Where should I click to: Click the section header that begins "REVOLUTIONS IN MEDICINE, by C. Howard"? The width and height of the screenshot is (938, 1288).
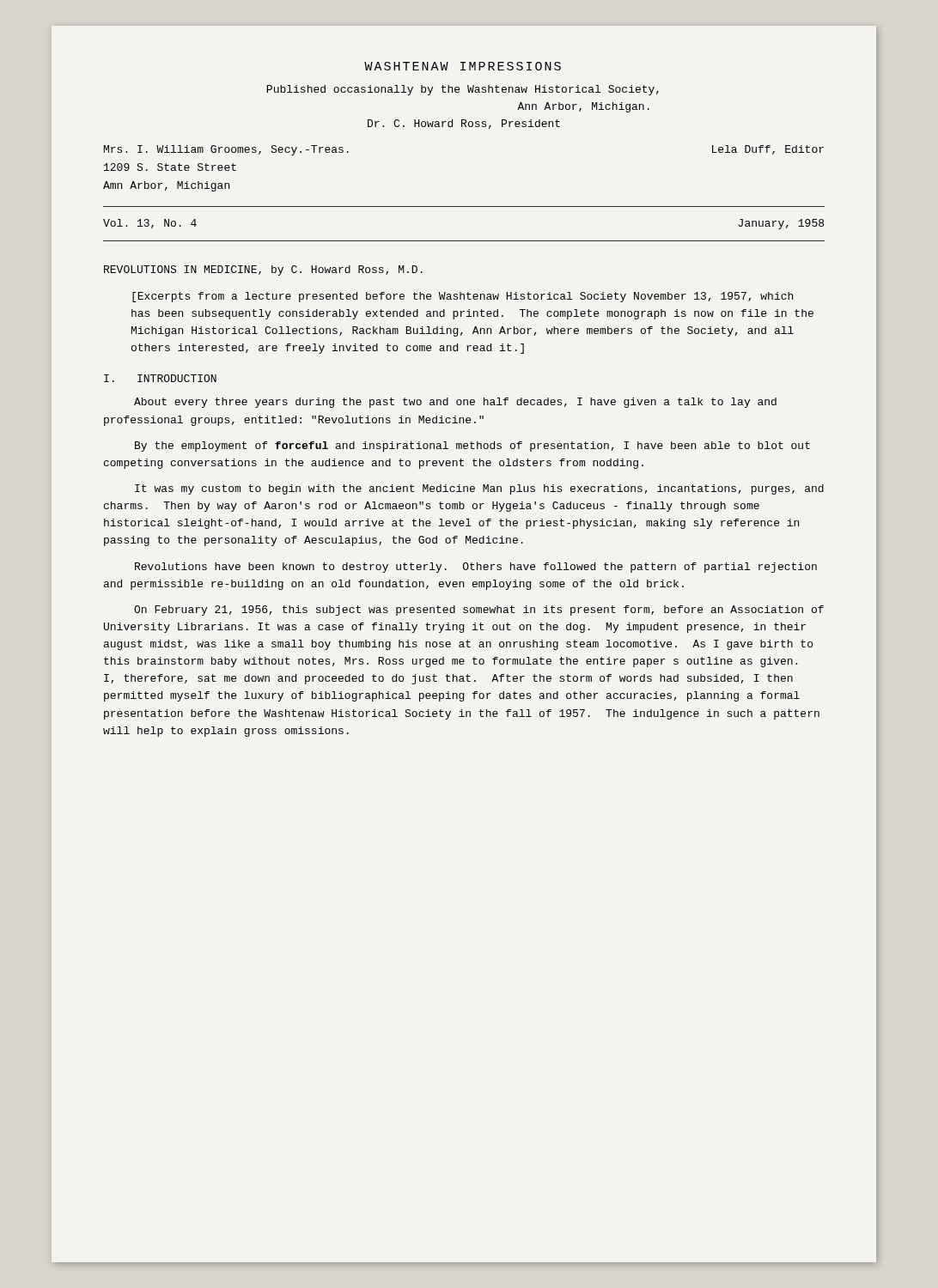pos(264,270)
